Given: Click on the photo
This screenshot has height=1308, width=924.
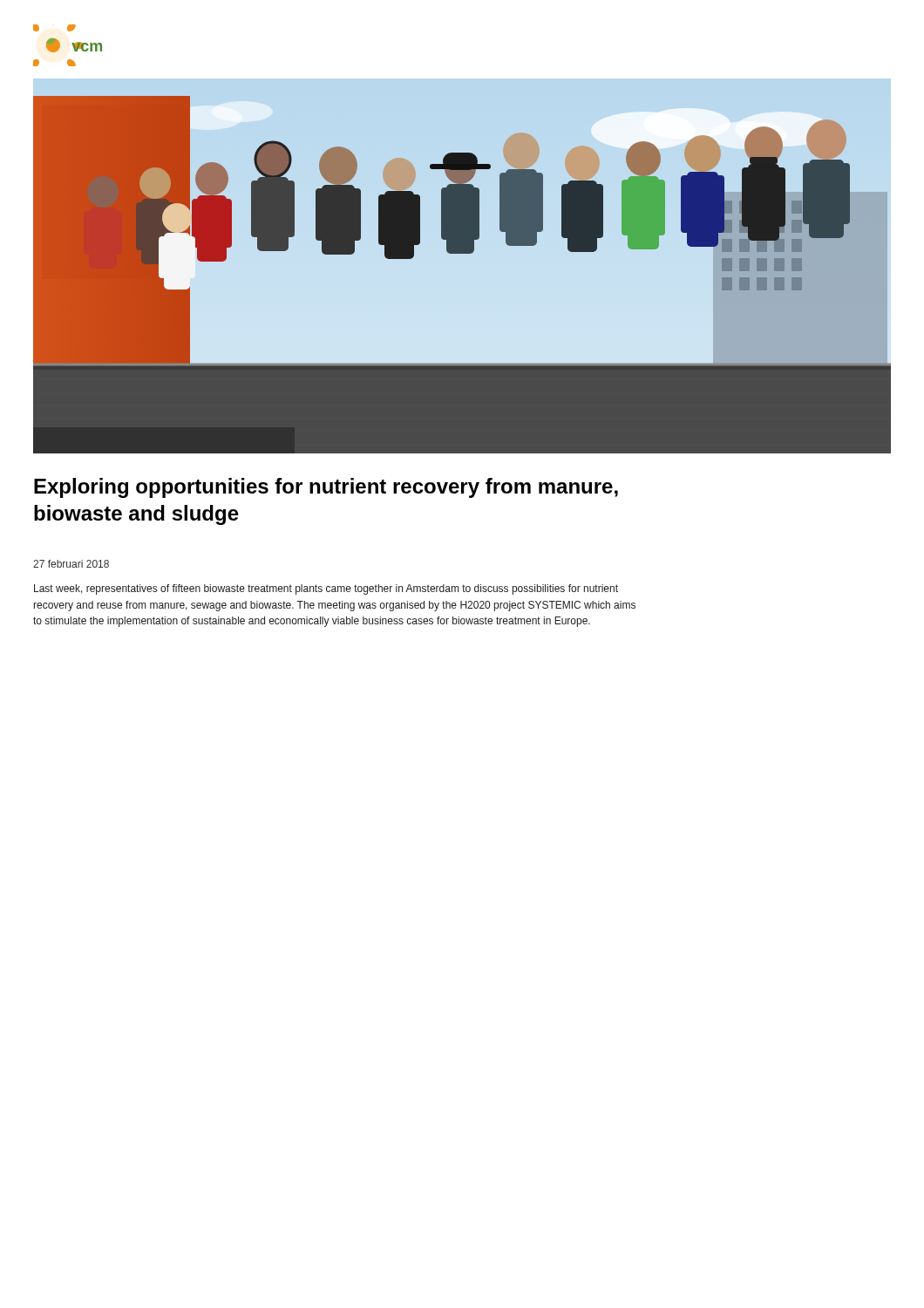Looking at the screenshot, I should click(x=462, y=266).
